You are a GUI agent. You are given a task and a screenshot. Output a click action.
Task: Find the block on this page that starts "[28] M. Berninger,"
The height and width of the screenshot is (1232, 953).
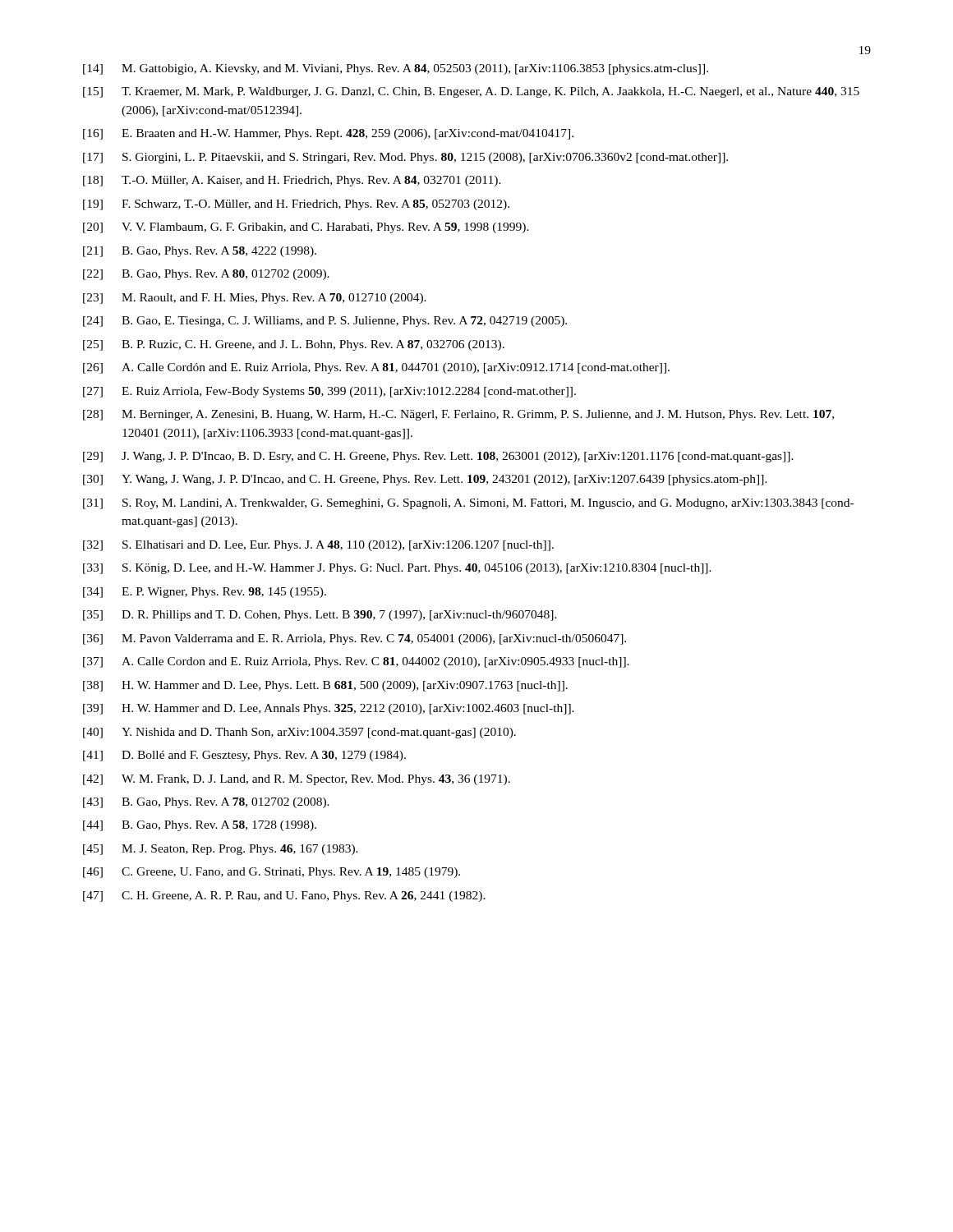click(x=476, y=423)
